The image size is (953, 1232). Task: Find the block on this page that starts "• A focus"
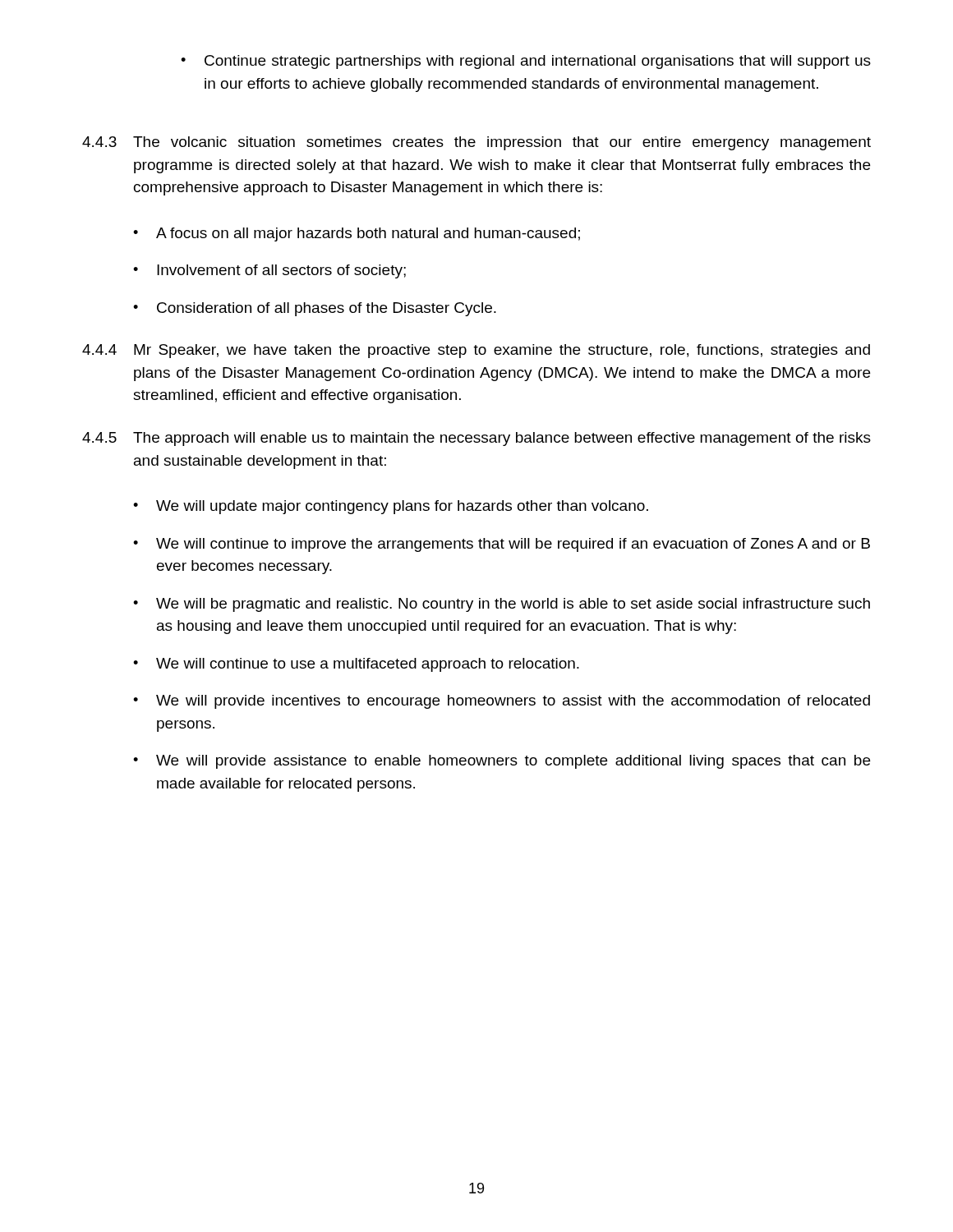point(502,233)
